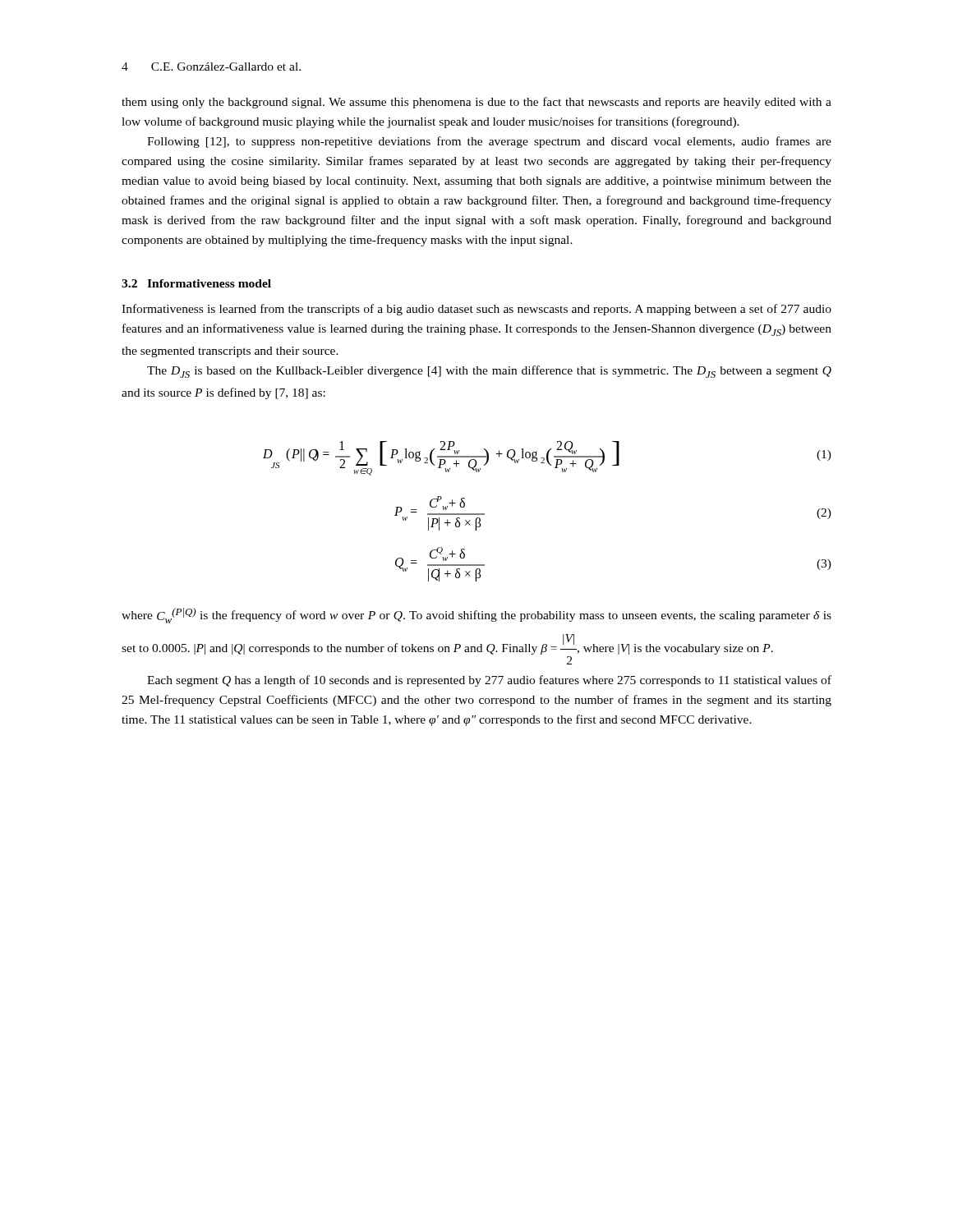This screenshot has height=1232, width=953.
Task: Where is the formula that starts "P w = C P w"?
Action: tap(476, 513)
